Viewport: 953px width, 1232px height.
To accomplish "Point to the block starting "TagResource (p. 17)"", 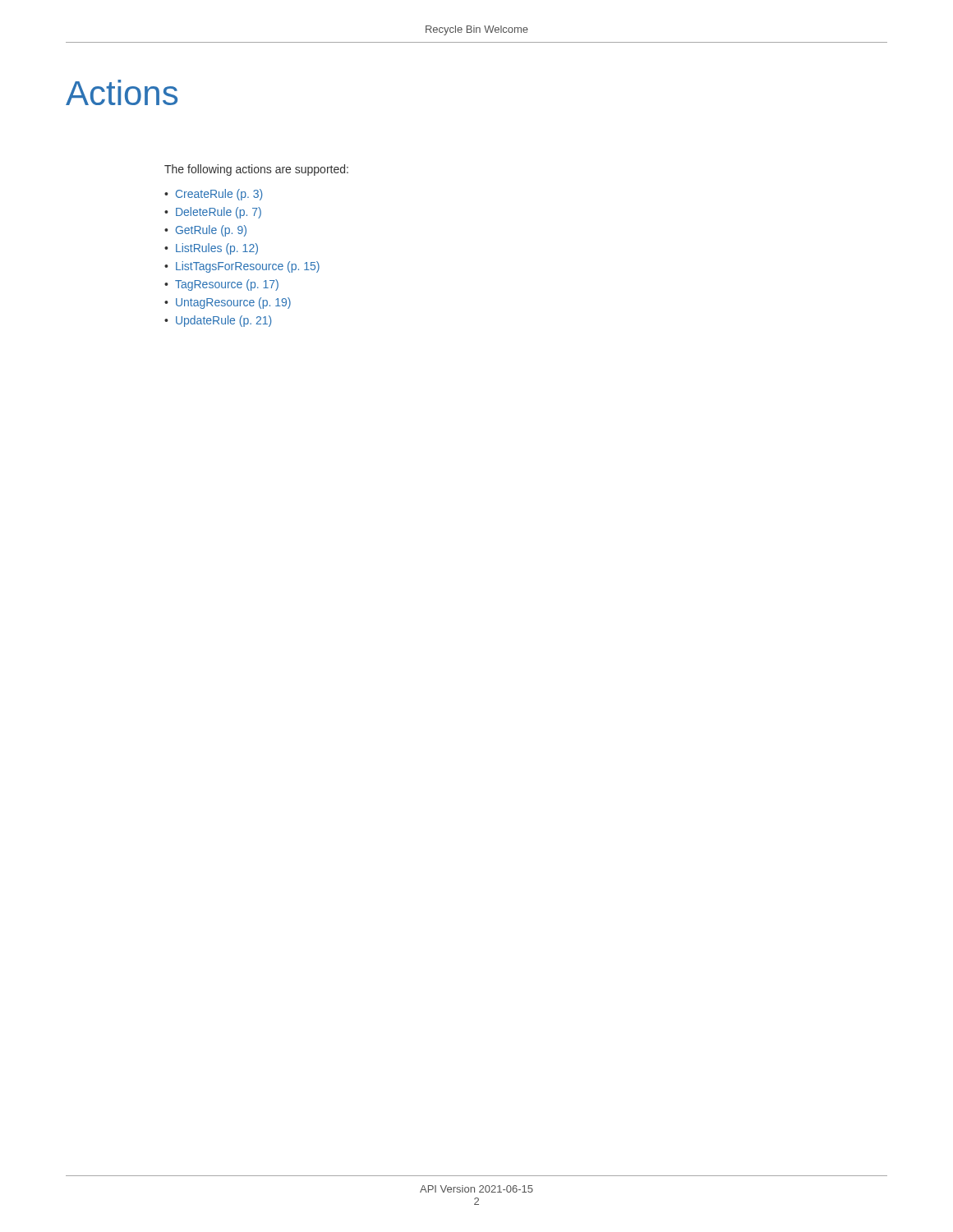I will coord(227,284).
